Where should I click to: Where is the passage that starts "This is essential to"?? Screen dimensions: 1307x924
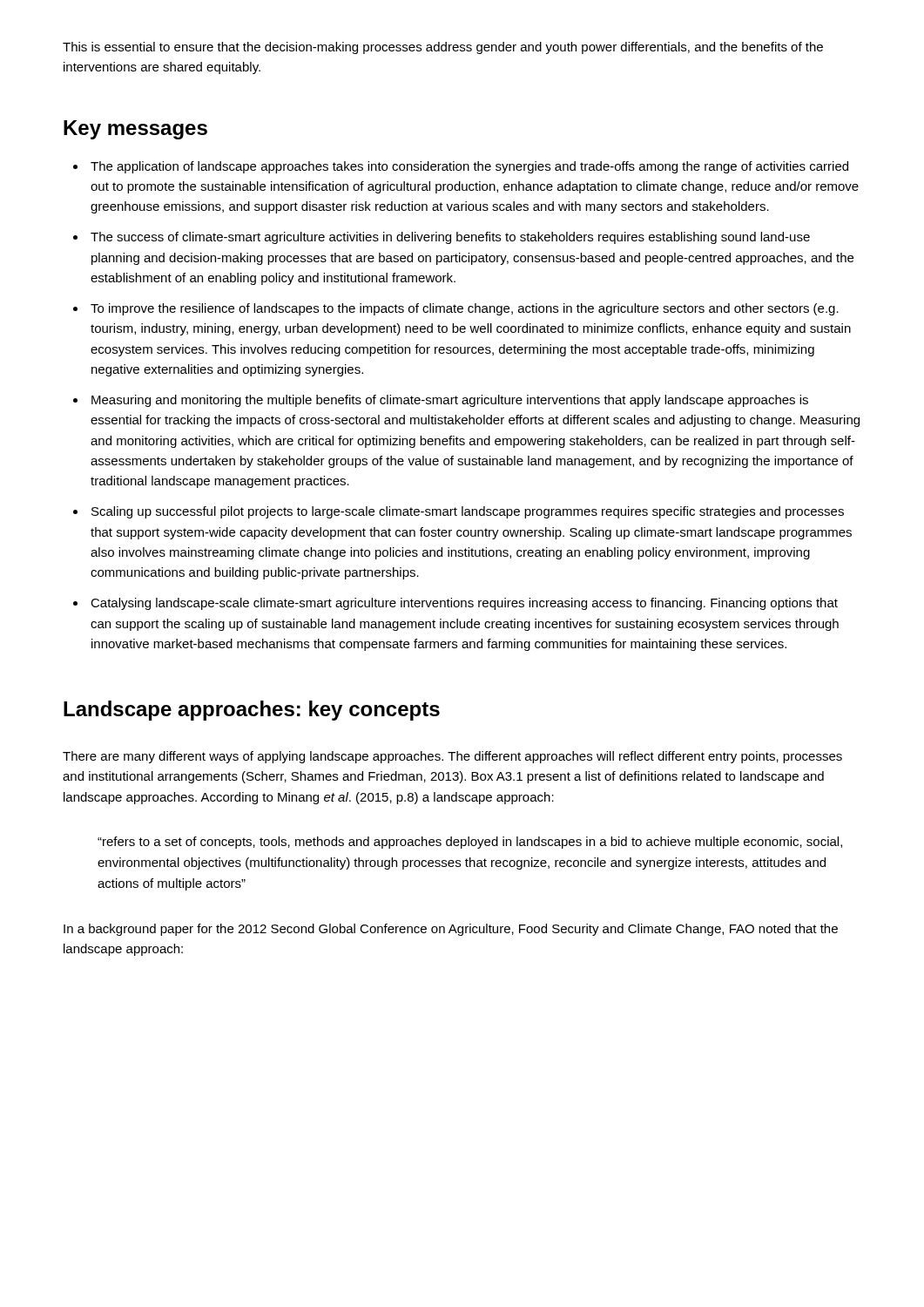click(443, 57)
